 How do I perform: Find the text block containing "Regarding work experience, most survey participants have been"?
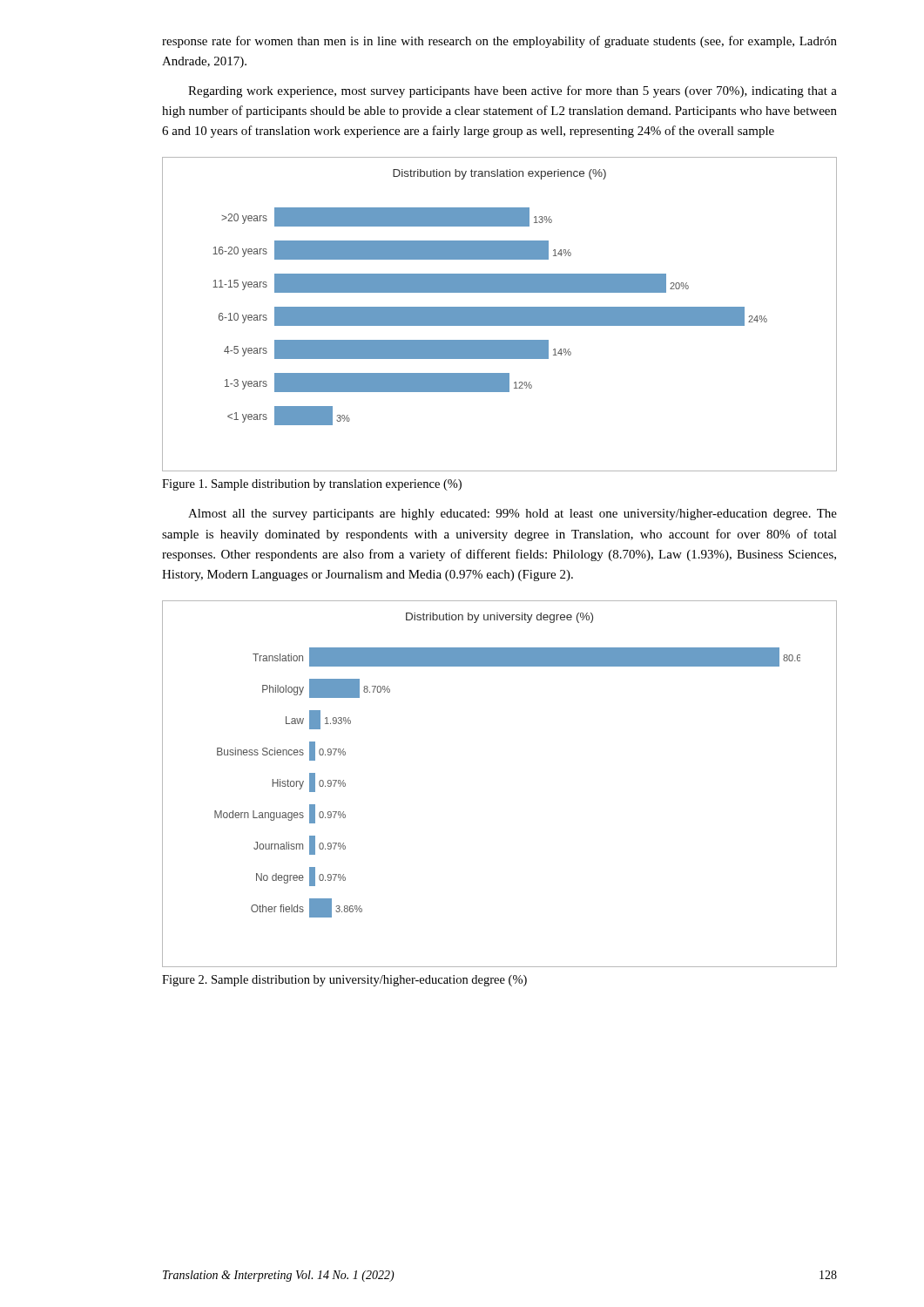pos(499,111)
